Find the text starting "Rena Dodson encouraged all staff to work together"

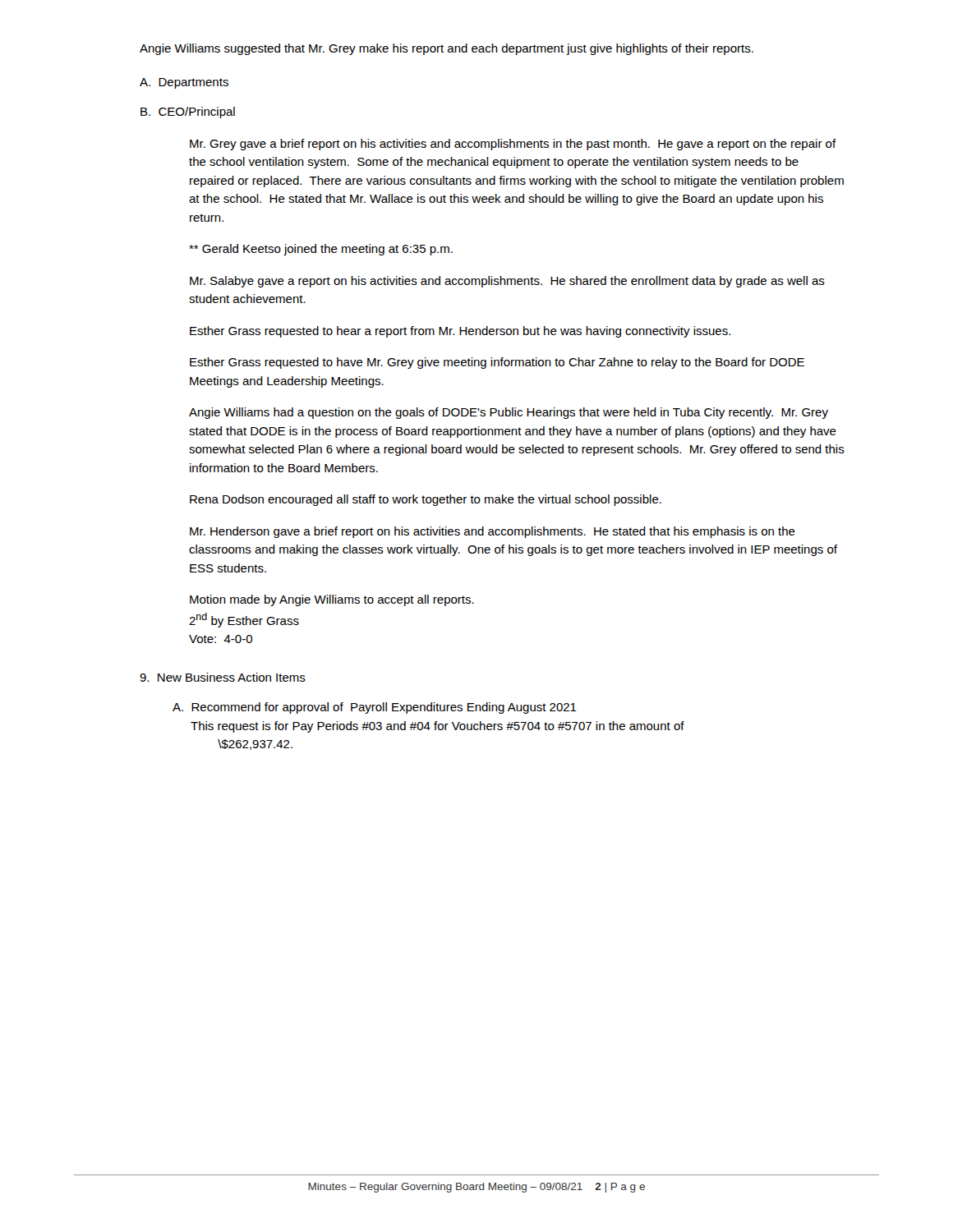click(x=518, y=500)
